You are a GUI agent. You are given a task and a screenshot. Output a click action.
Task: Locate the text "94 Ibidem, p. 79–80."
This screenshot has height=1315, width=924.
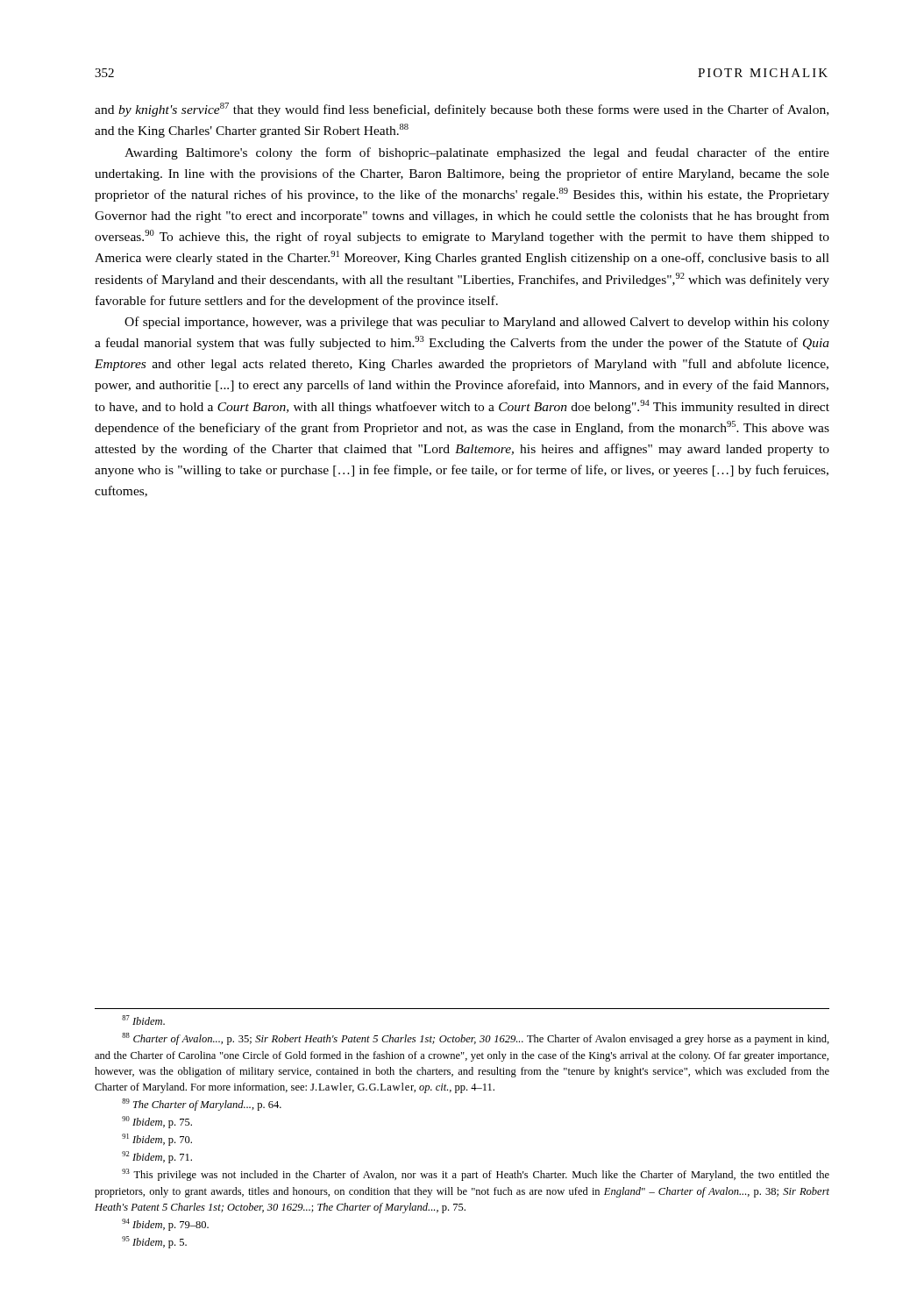pyautogui.click(x=165, y=1225)
